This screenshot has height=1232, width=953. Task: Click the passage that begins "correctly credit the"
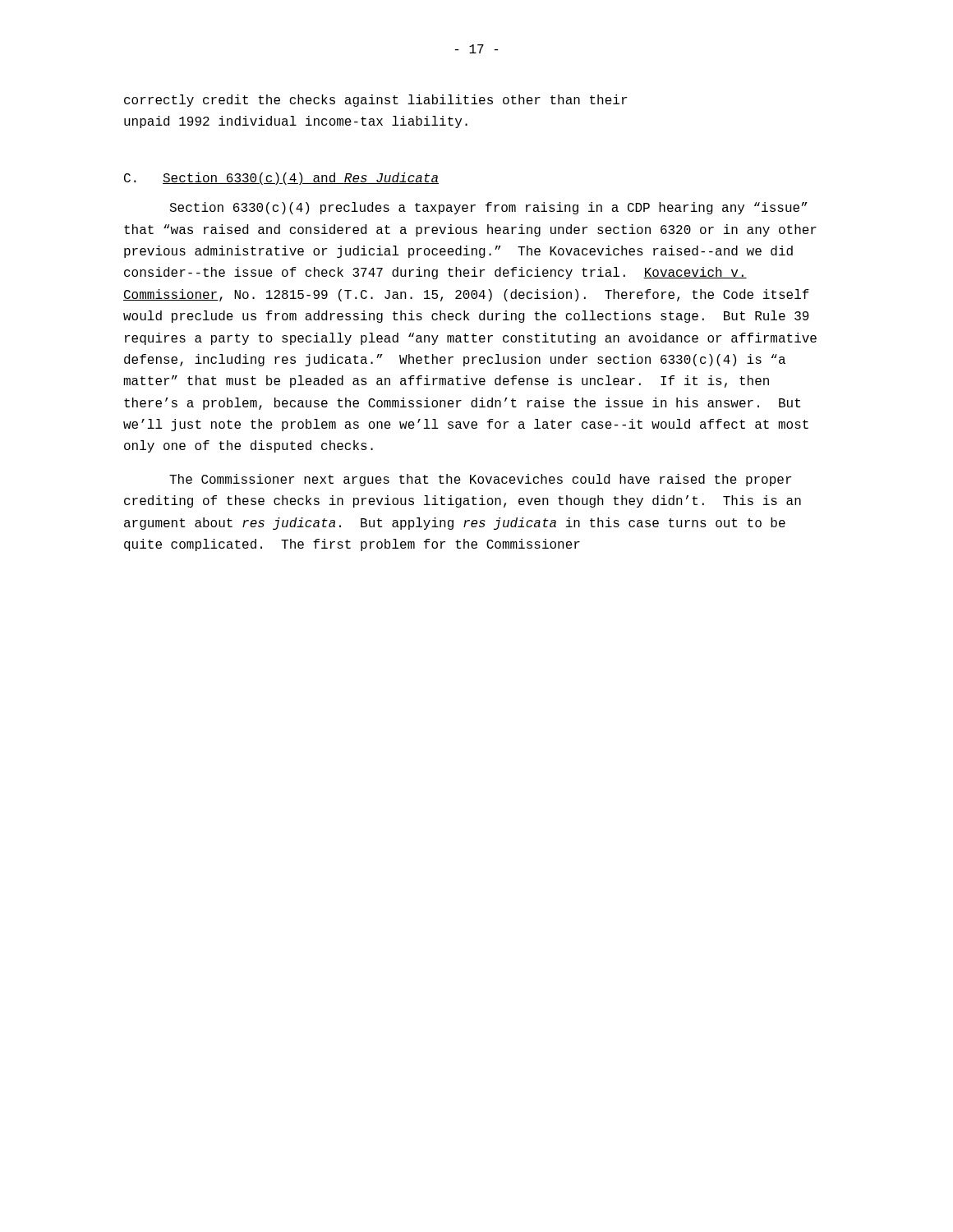(376, 112)
